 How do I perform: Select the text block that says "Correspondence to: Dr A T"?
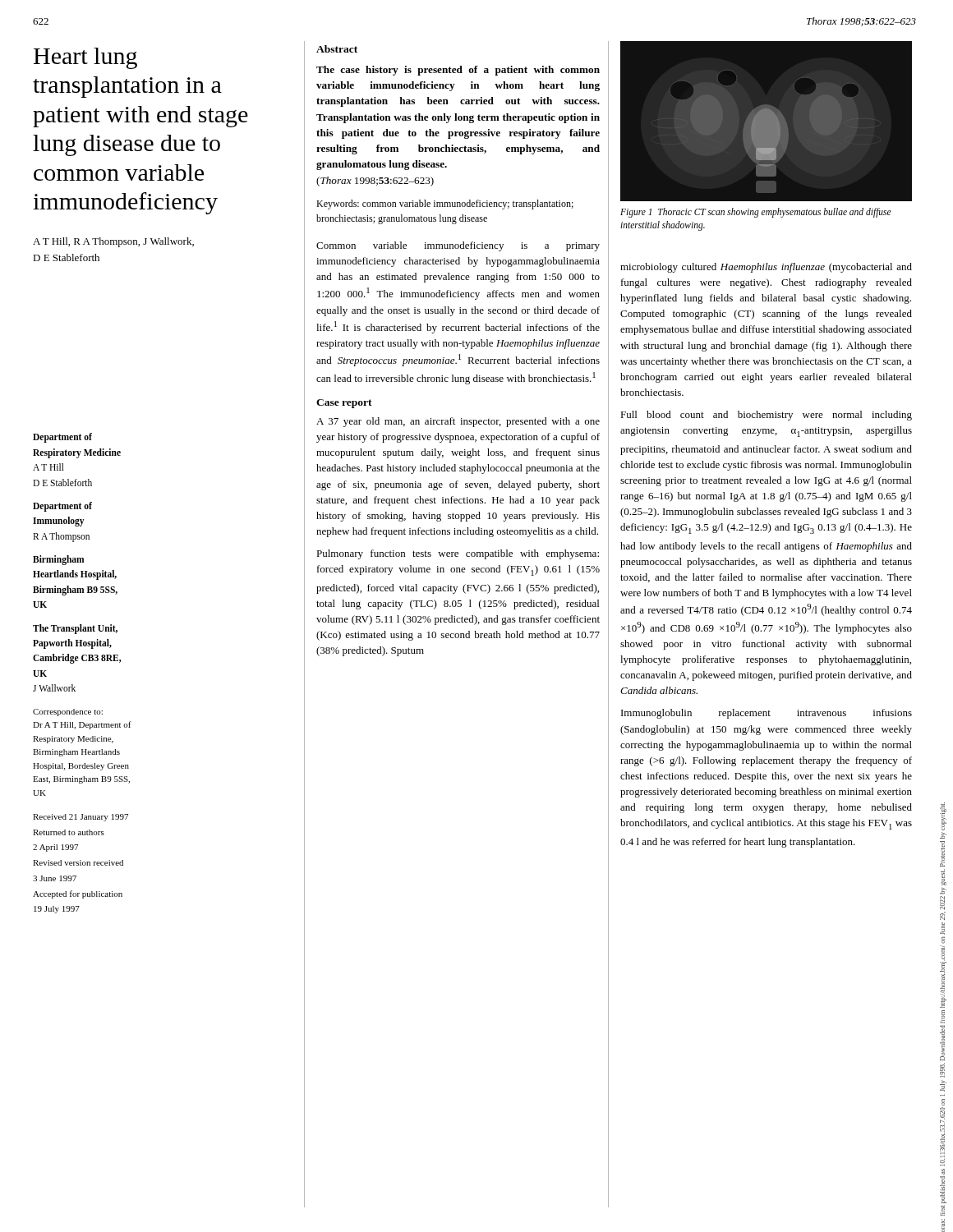coord(82,752)
